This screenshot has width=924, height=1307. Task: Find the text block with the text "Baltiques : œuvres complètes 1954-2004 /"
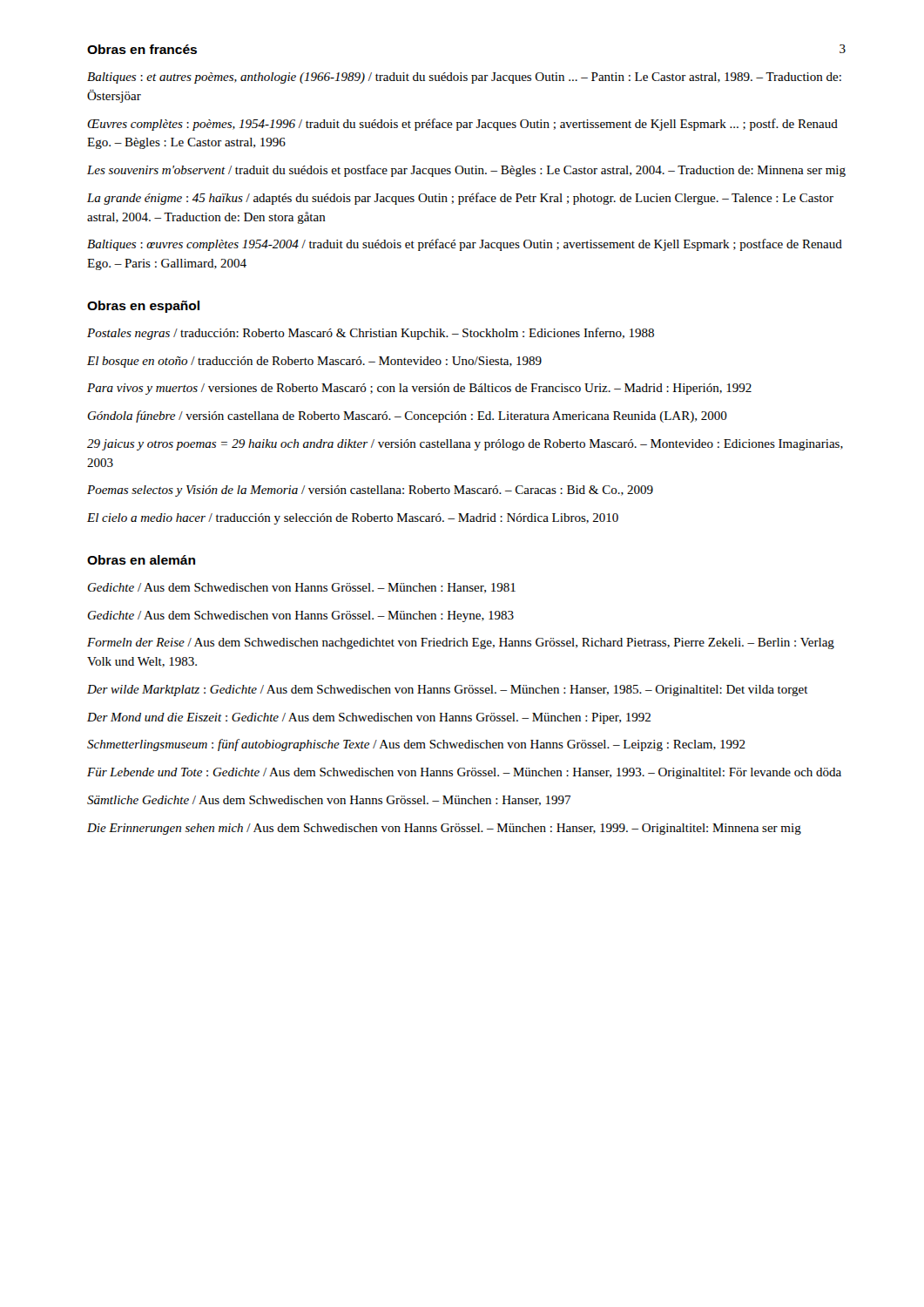(x=465, y=254)
